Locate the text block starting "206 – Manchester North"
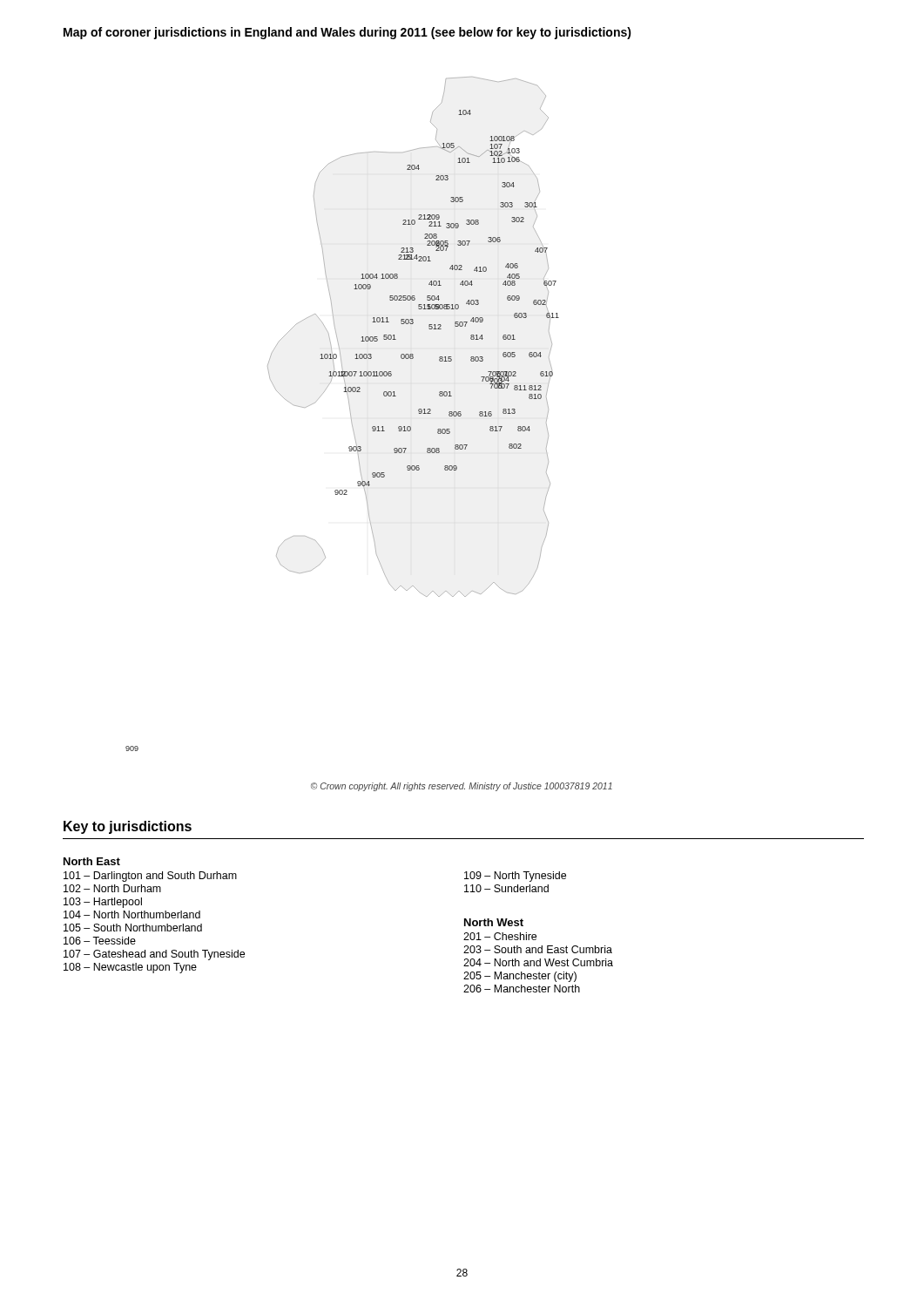The height and width of the screenshot is (1307, 924). coord(522,989)
